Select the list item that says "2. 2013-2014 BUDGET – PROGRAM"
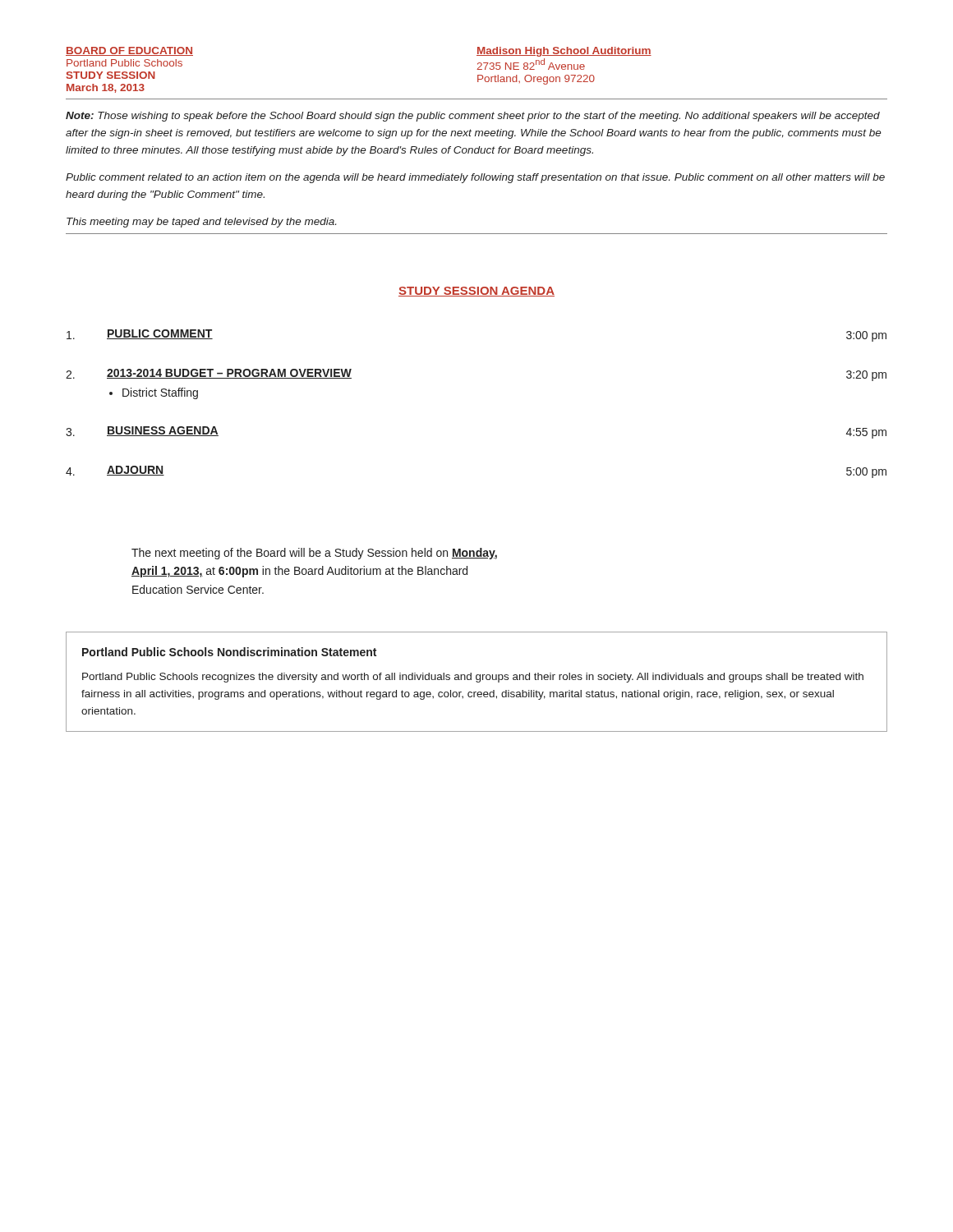 tap(229, 375)
